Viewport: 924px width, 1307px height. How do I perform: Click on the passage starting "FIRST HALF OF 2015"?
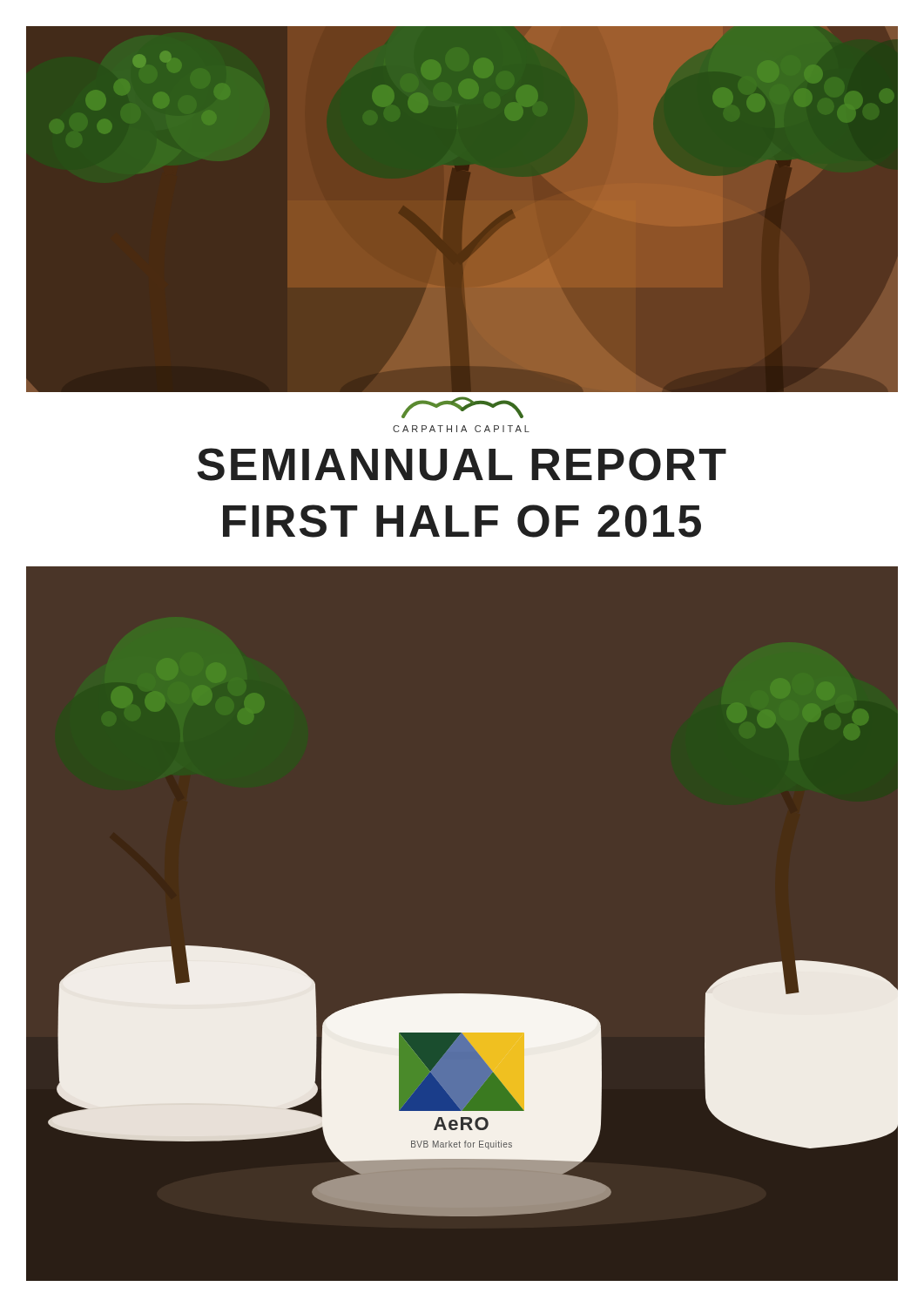pos(462,522)
